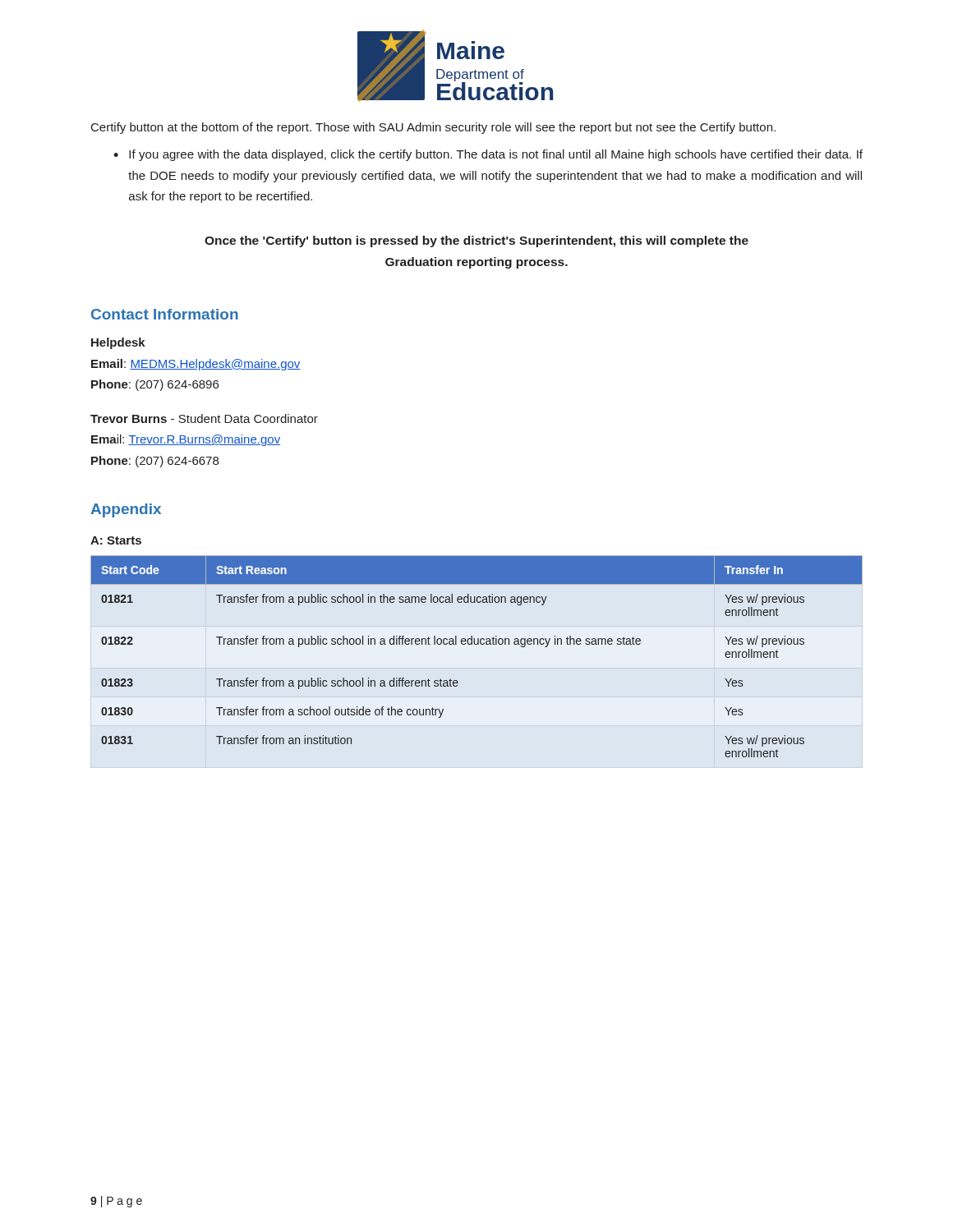The image size is (953, 1232).
Task: Select a logo
Action: point(476,67)
